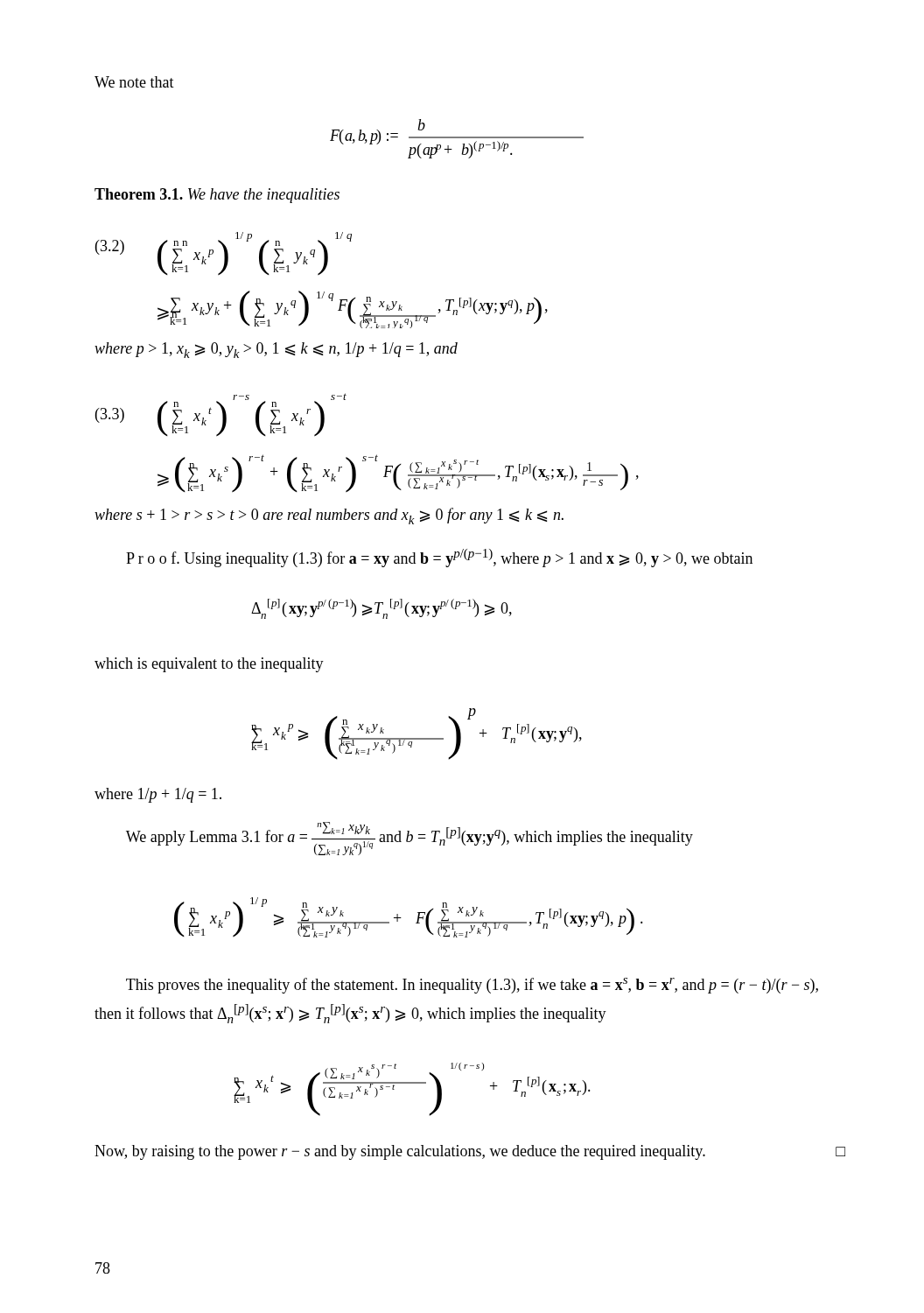The height and width of the screenshot is (1313, 924).
Task: Click on the text starting "where 1/p + 1/q = 1."
Action: (x=159, y=794)
